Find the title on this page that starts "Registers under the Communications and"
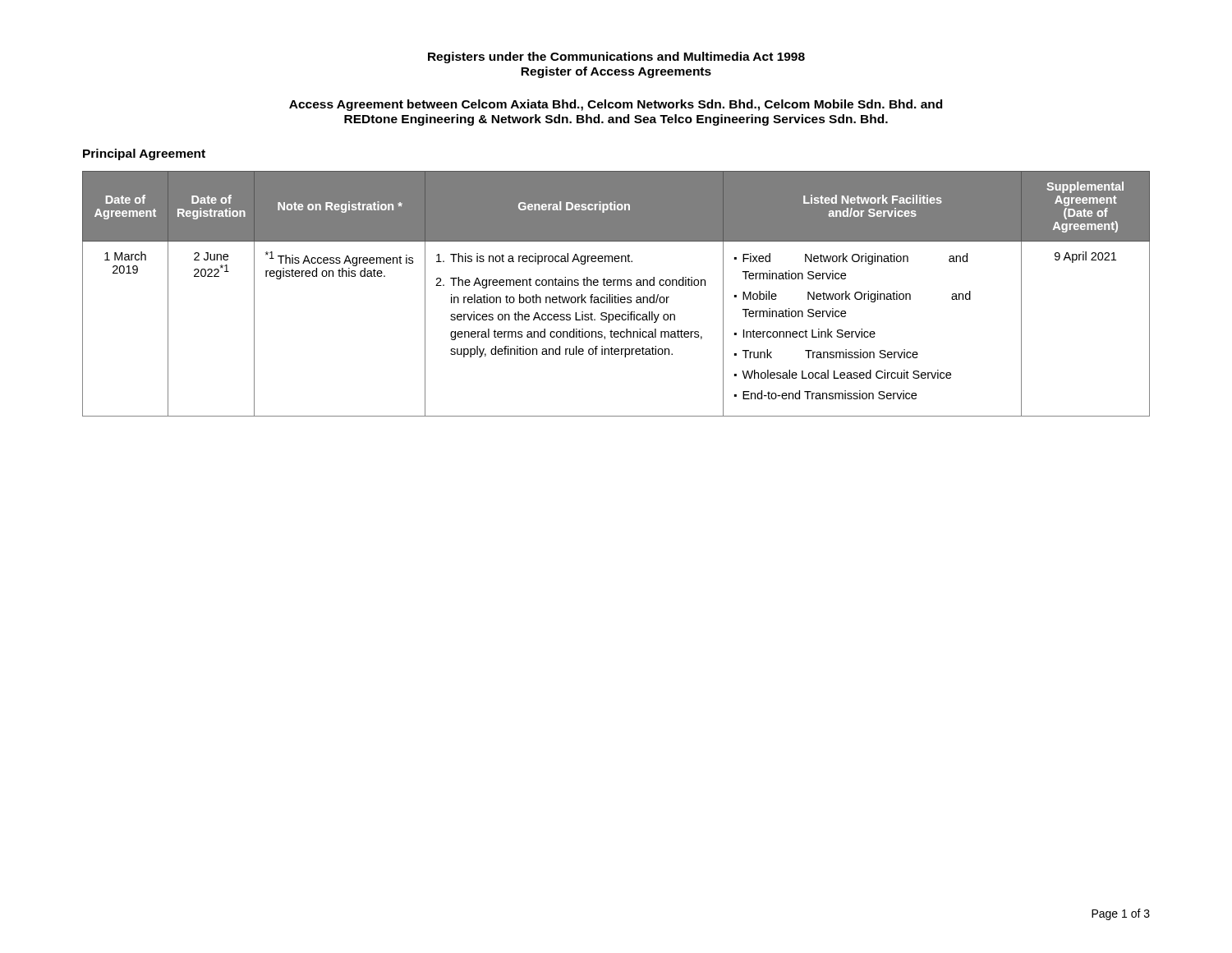 (x=616, y=64)
